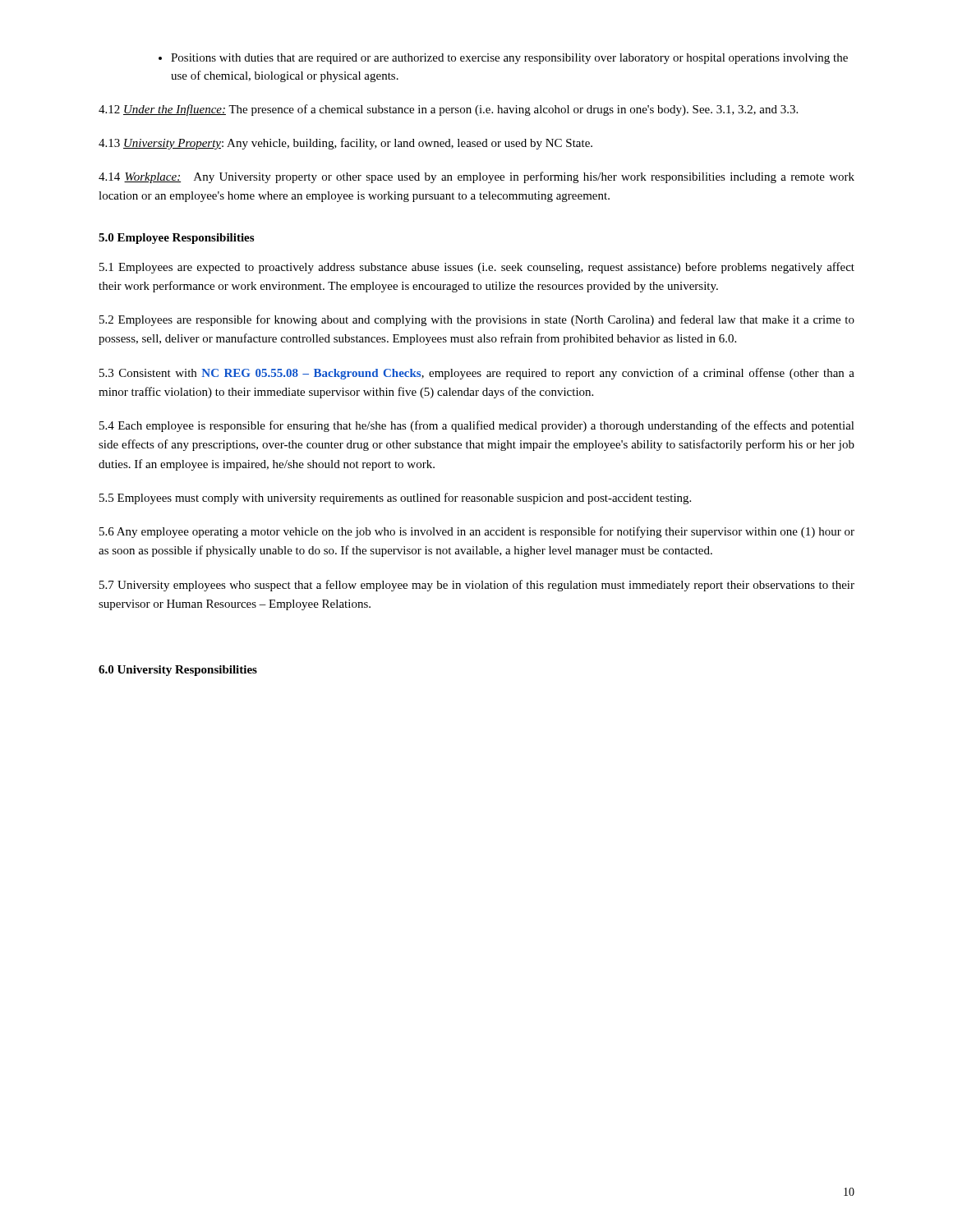
Task: Click on the element starting "6 Any employee"
Action: 476,541
